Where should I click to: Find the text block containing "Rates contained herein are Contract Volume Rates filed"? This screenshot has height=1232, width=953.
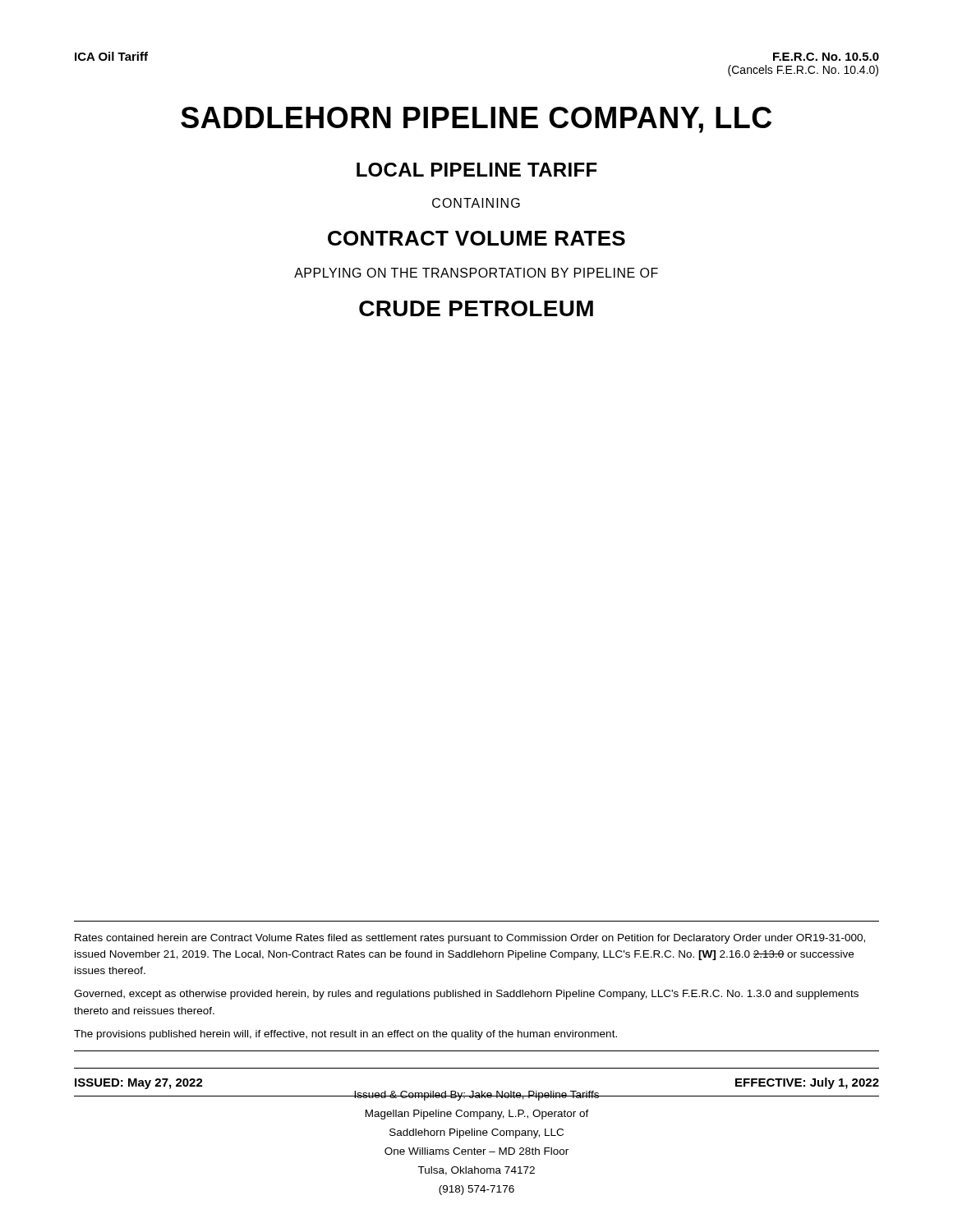470,954
